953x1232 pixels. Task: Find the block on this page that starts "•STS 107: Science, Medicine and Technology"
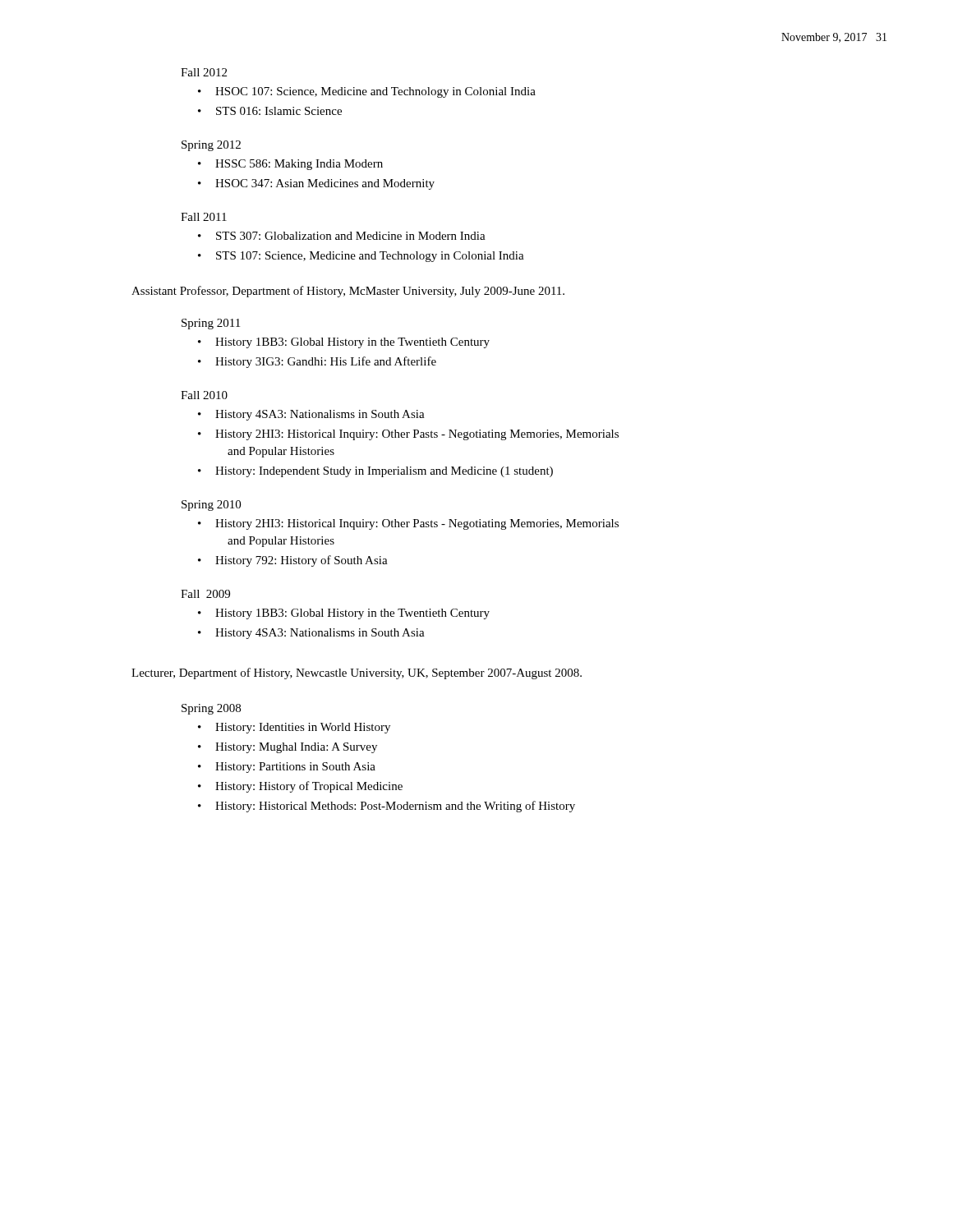tap(361, 256)
